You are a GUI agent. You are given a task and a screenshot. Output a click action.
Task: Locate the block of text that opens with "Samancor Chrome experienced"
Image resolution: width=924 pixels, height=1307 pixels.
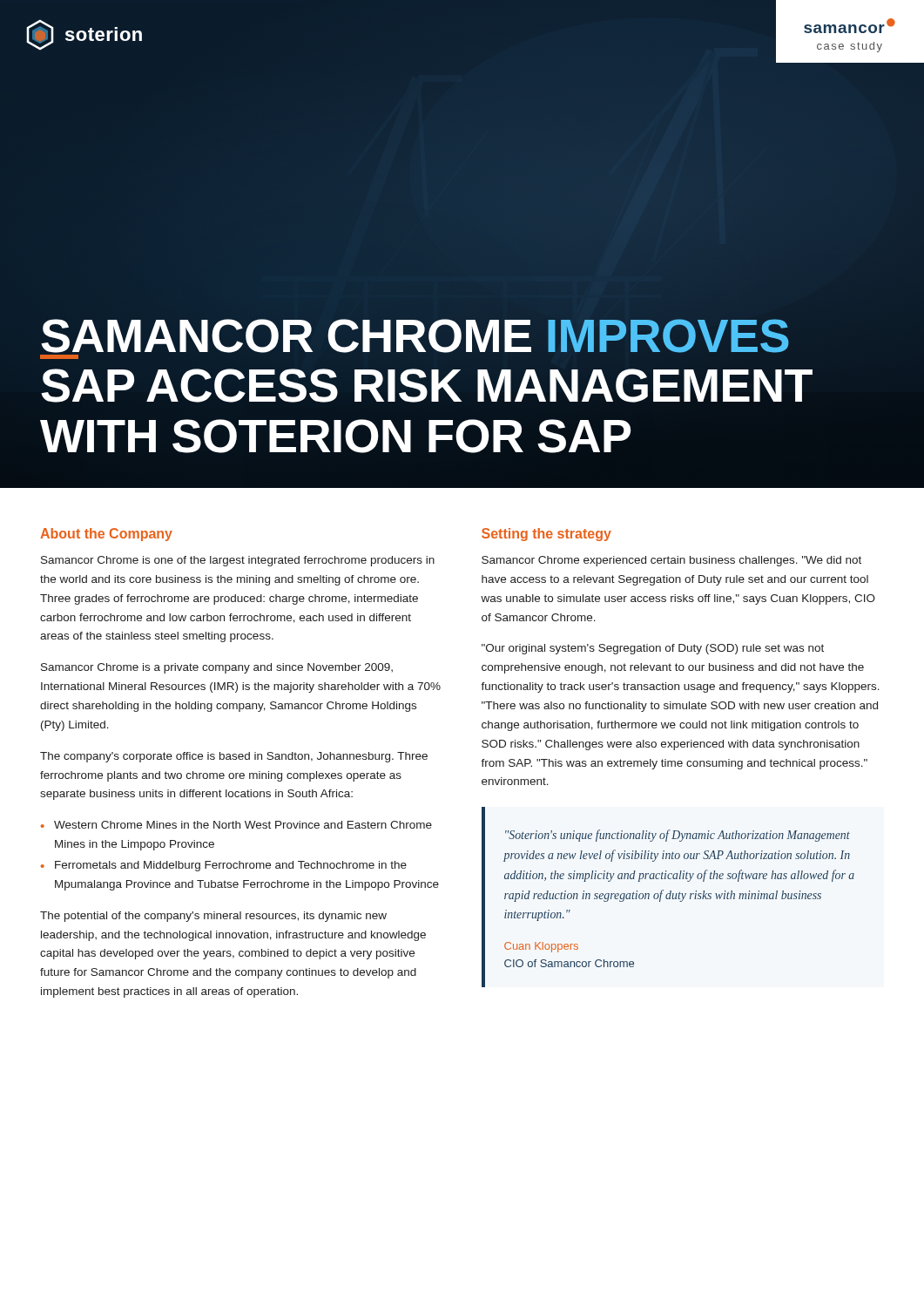pos(683,589)
